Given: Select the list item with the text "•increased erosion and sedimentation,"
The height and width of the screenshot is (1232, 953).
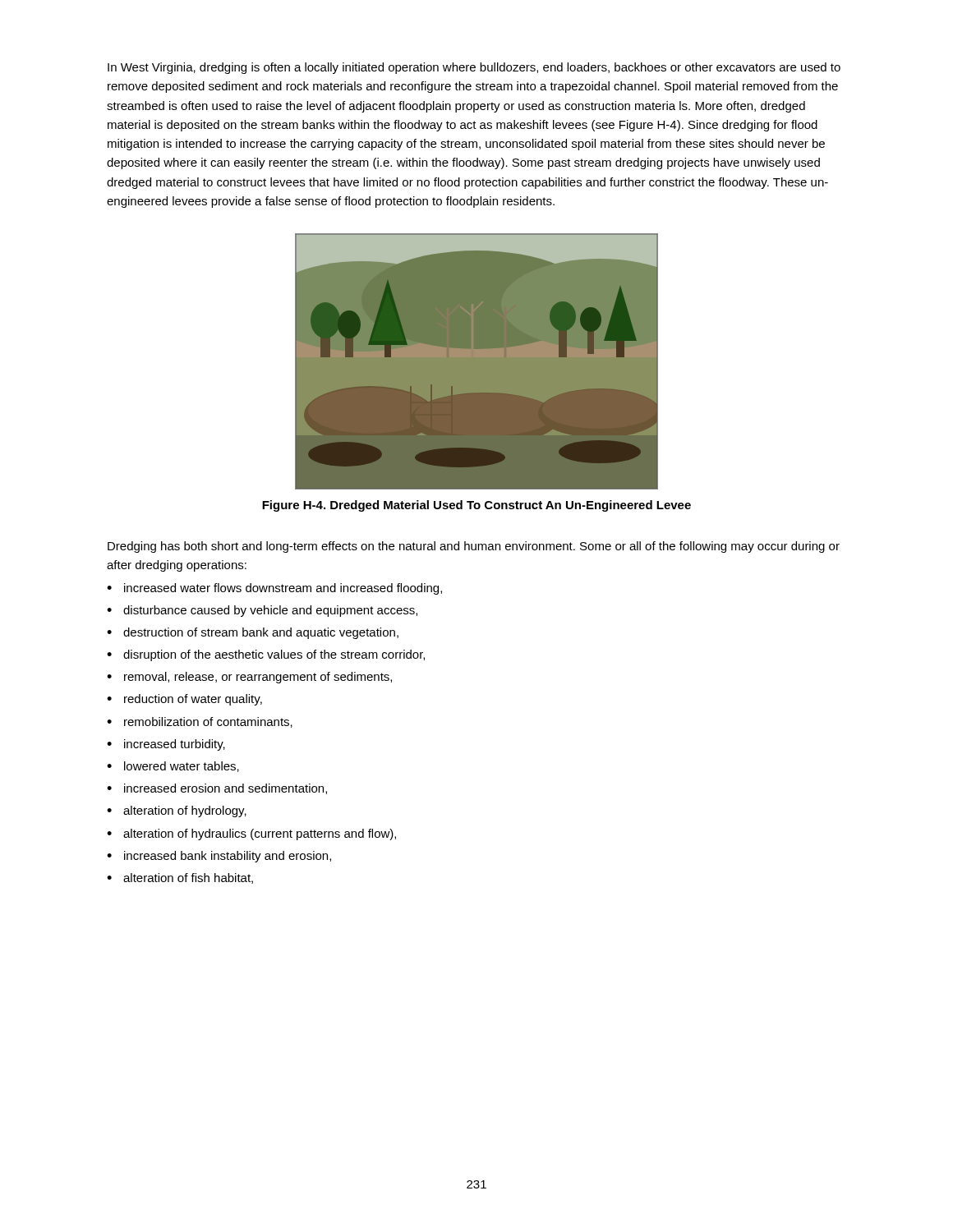Looking at the screenshot, I should 217,789.
